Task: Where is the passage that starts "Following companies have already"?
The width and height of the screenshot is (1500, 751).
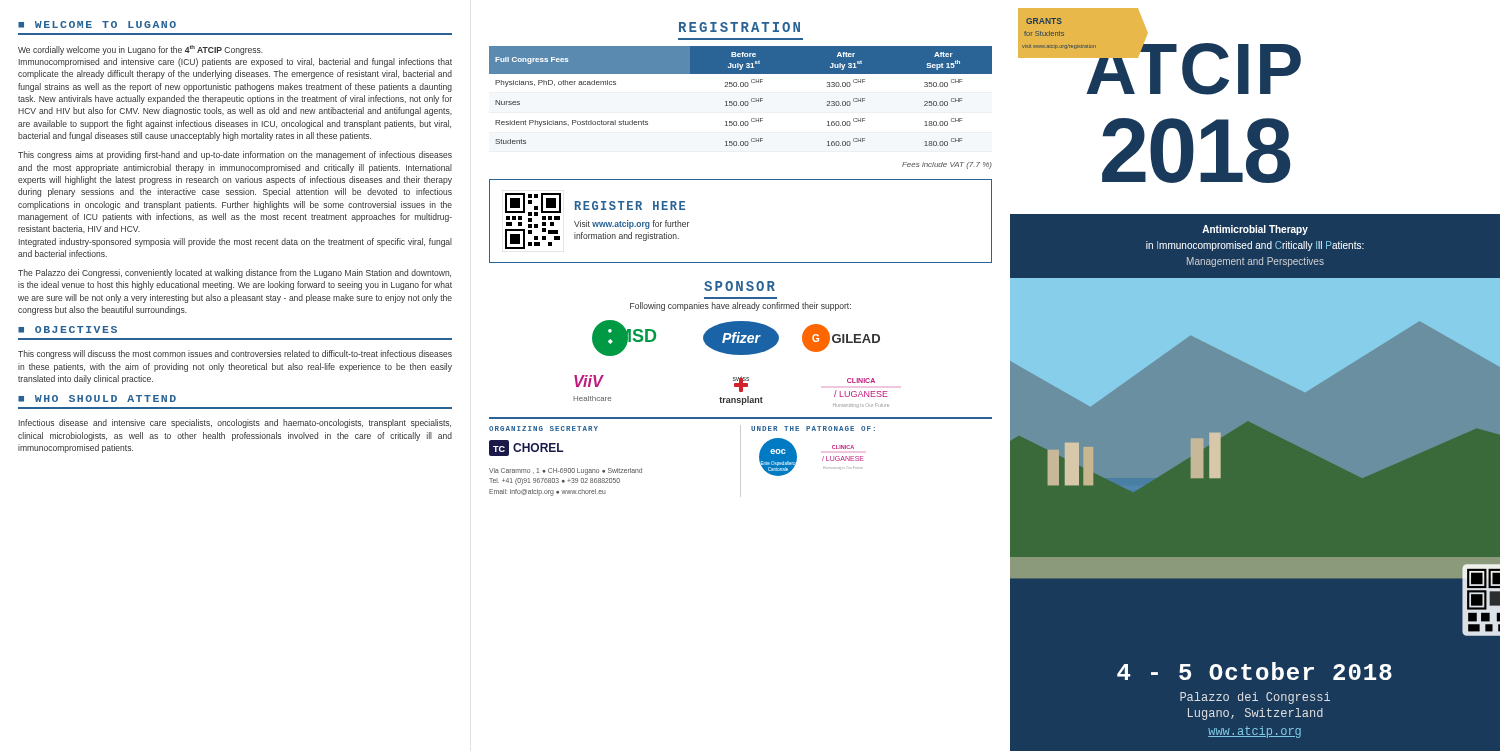Action: pyautogui.click(x=740, y=306)
